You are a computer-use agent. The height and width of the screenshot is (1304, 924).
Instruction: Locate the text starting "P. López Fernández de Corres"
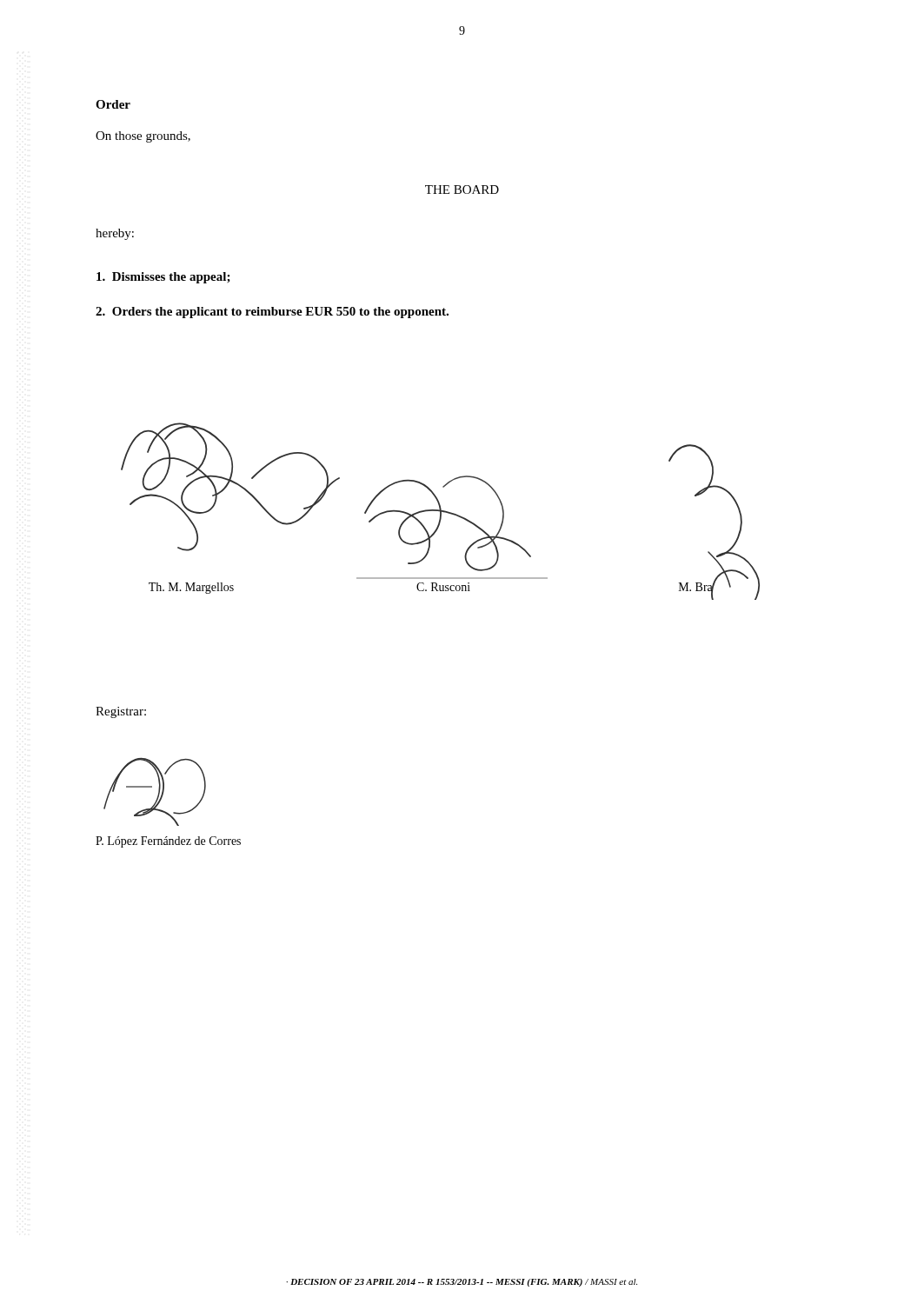point(168,841)
